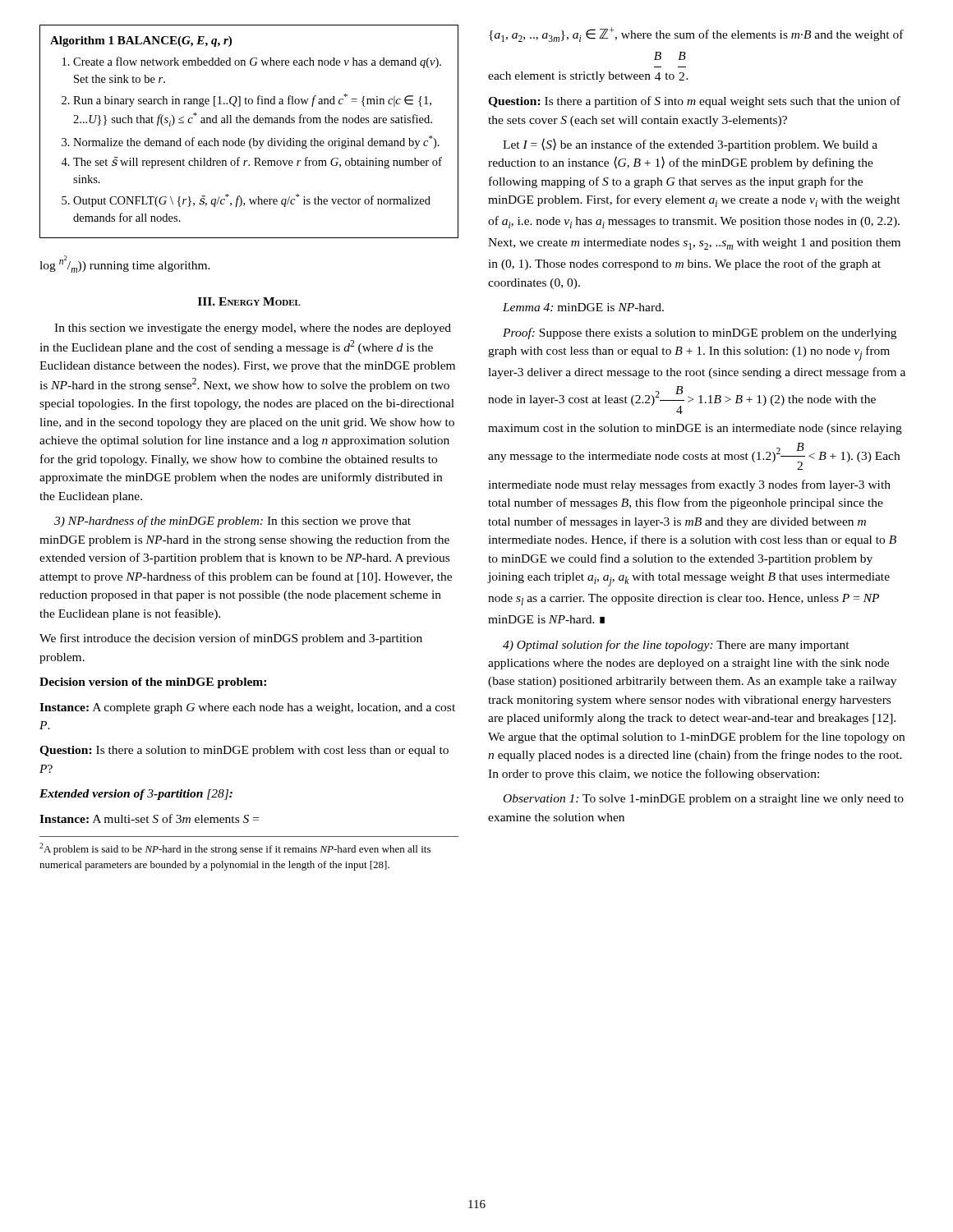Locate the block of text that opens with "Let I = ⟨S⟩ be an instance"
This screenshot has height=1232, width=953.
pyautogui.click(x=698, y=214)
